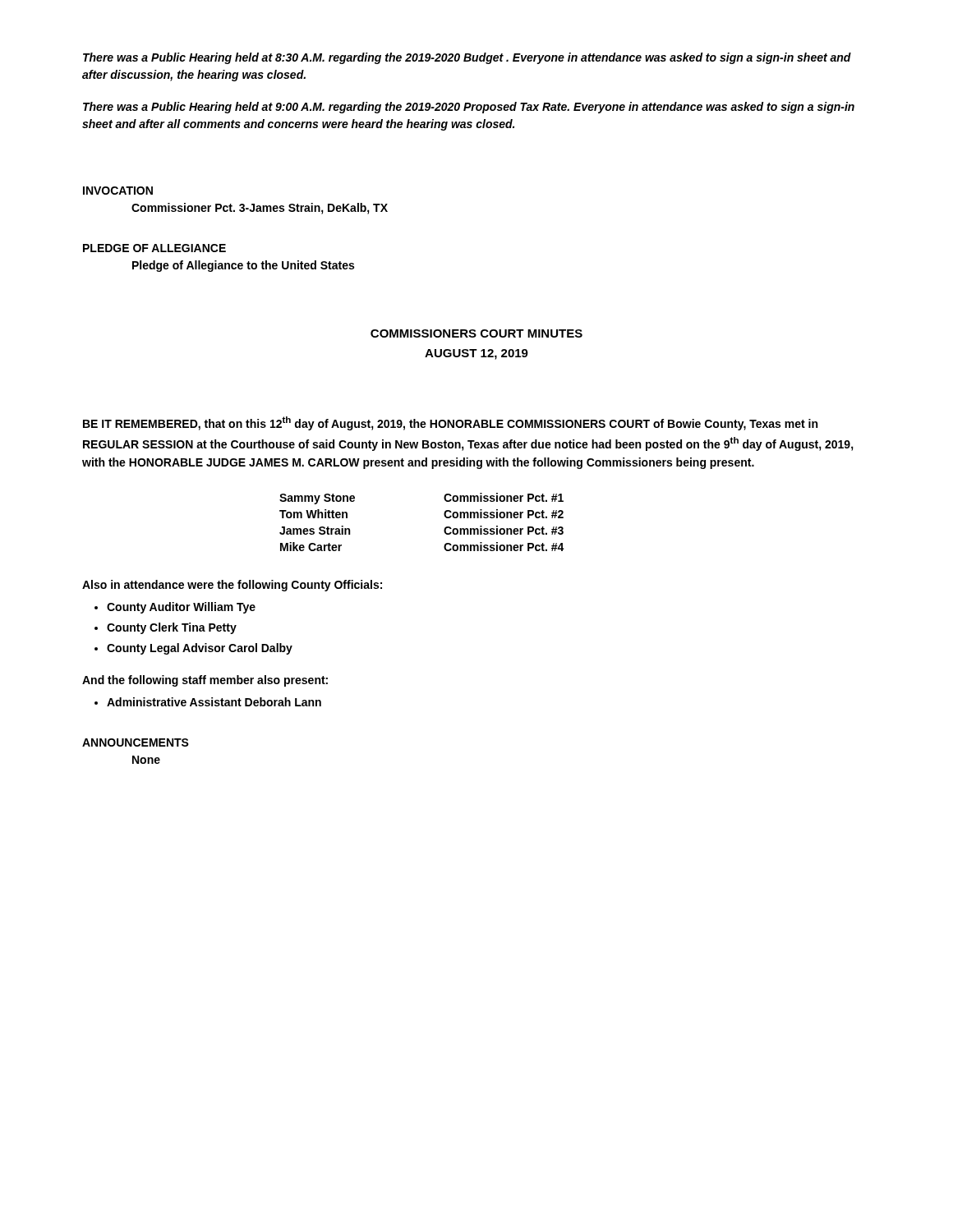953x1232 pixels.
Task: Find the text block starting "And the following staff member also present:"
Action: tap(205, 681)
